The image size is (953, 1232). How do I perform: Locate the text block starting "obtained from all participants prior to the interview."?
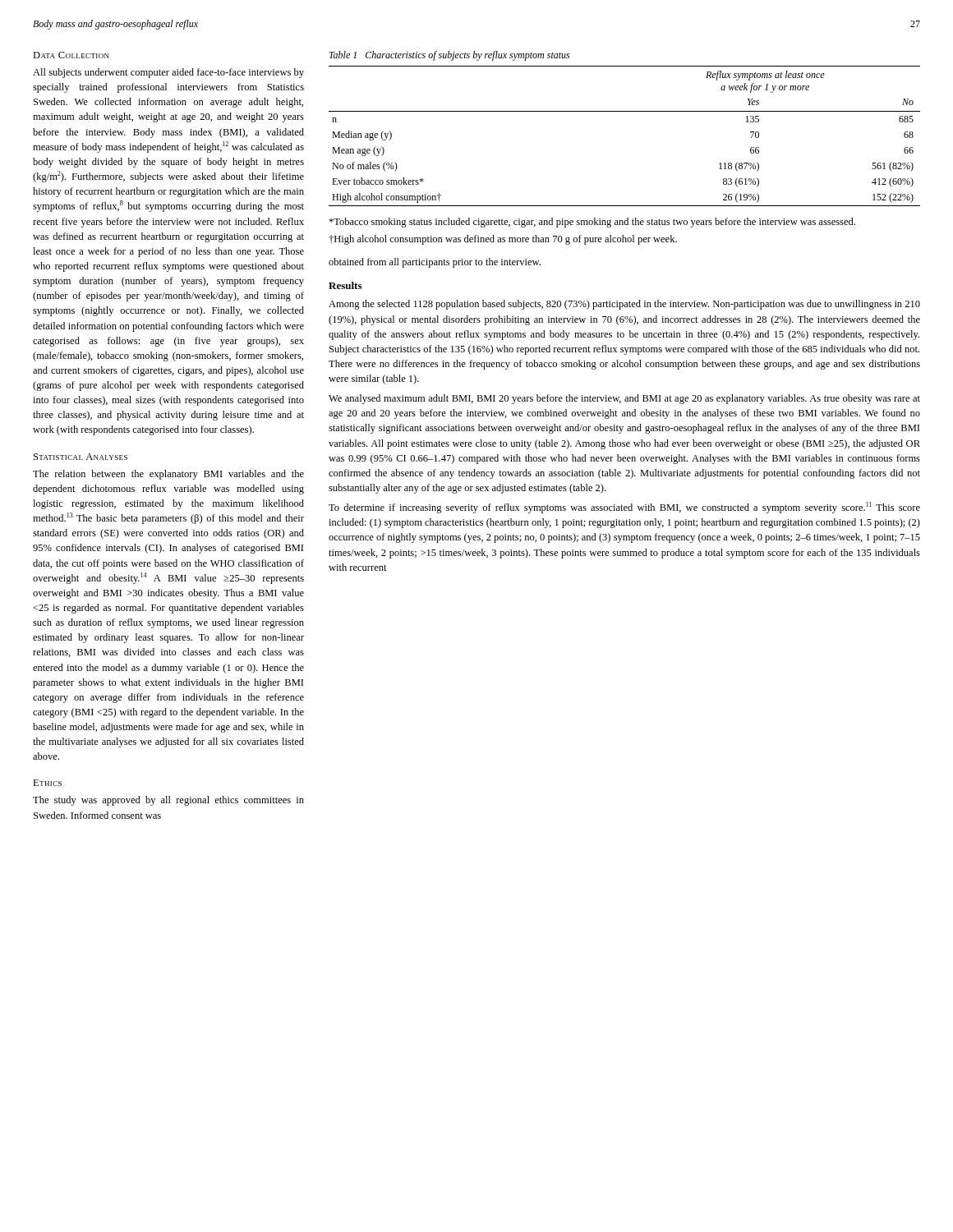[x=435, y=263]
